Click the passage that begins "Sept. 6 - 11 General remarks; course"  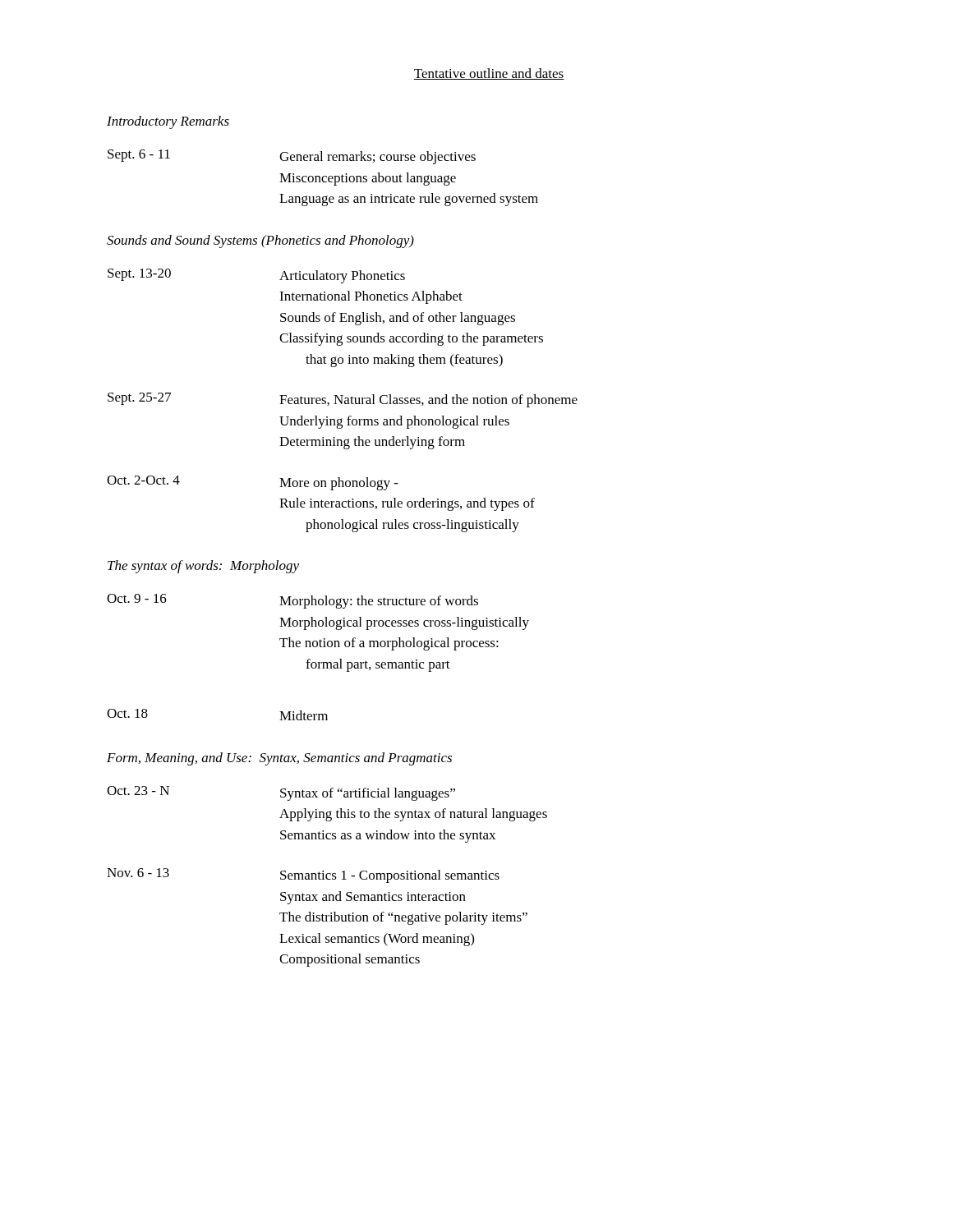coord(292,157)
